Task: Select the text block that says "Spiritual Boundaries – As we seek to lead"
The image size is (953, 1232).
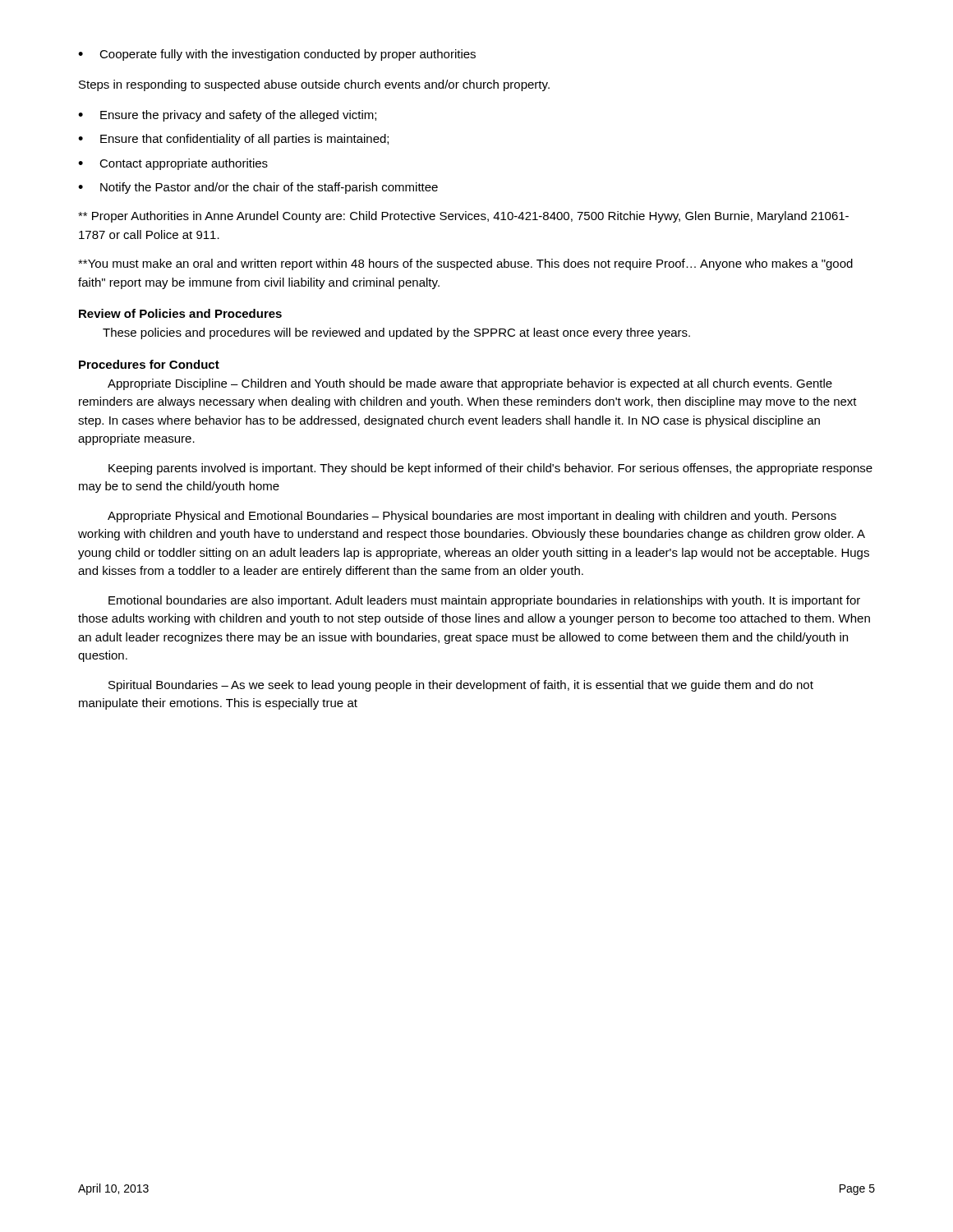Action: pos(446,694)
